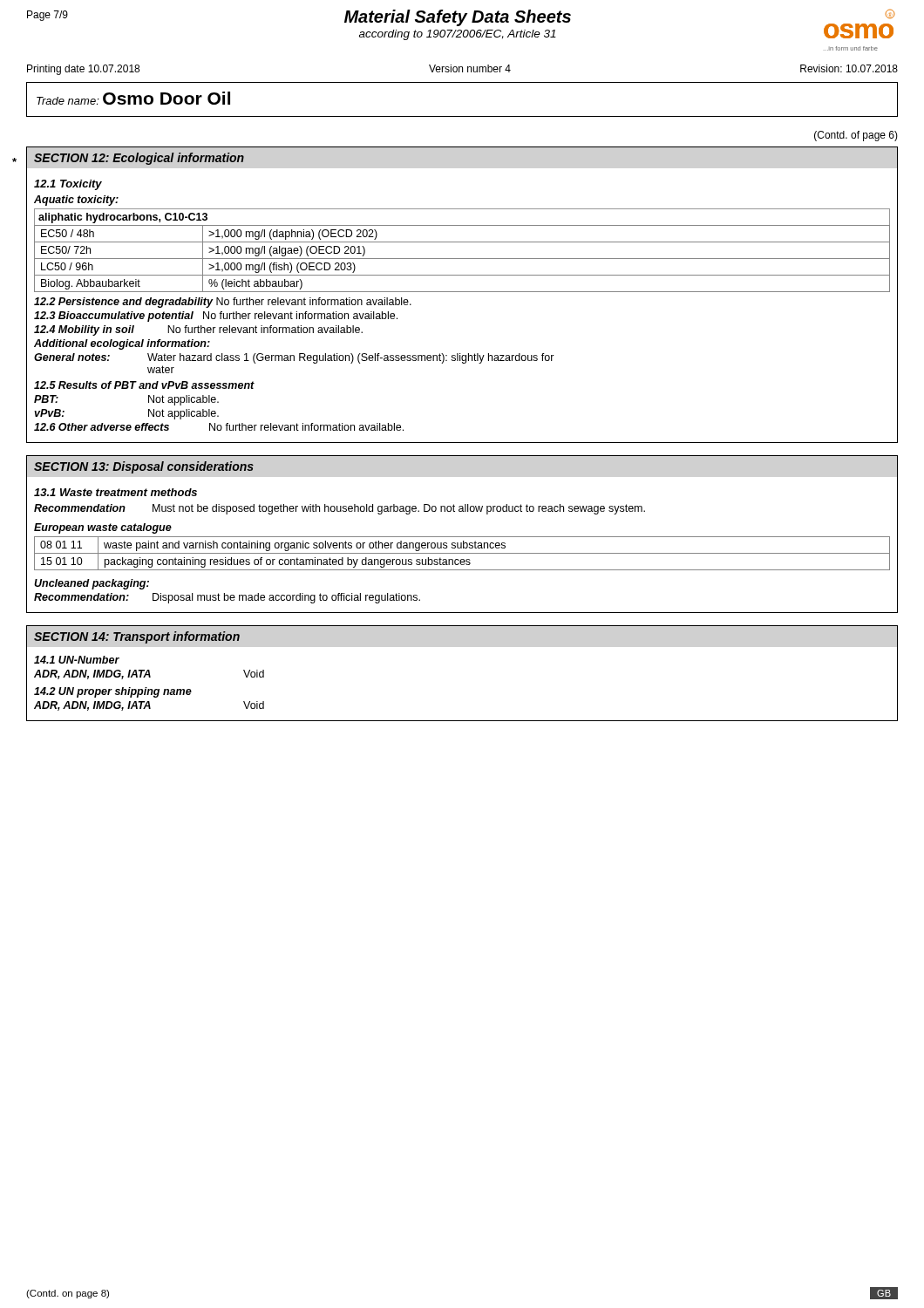Click on the section header that reads "SECTION 12: Ecological"
Image resolution: width=924 pixels, height=1308 pixels.
click(139, 158)
